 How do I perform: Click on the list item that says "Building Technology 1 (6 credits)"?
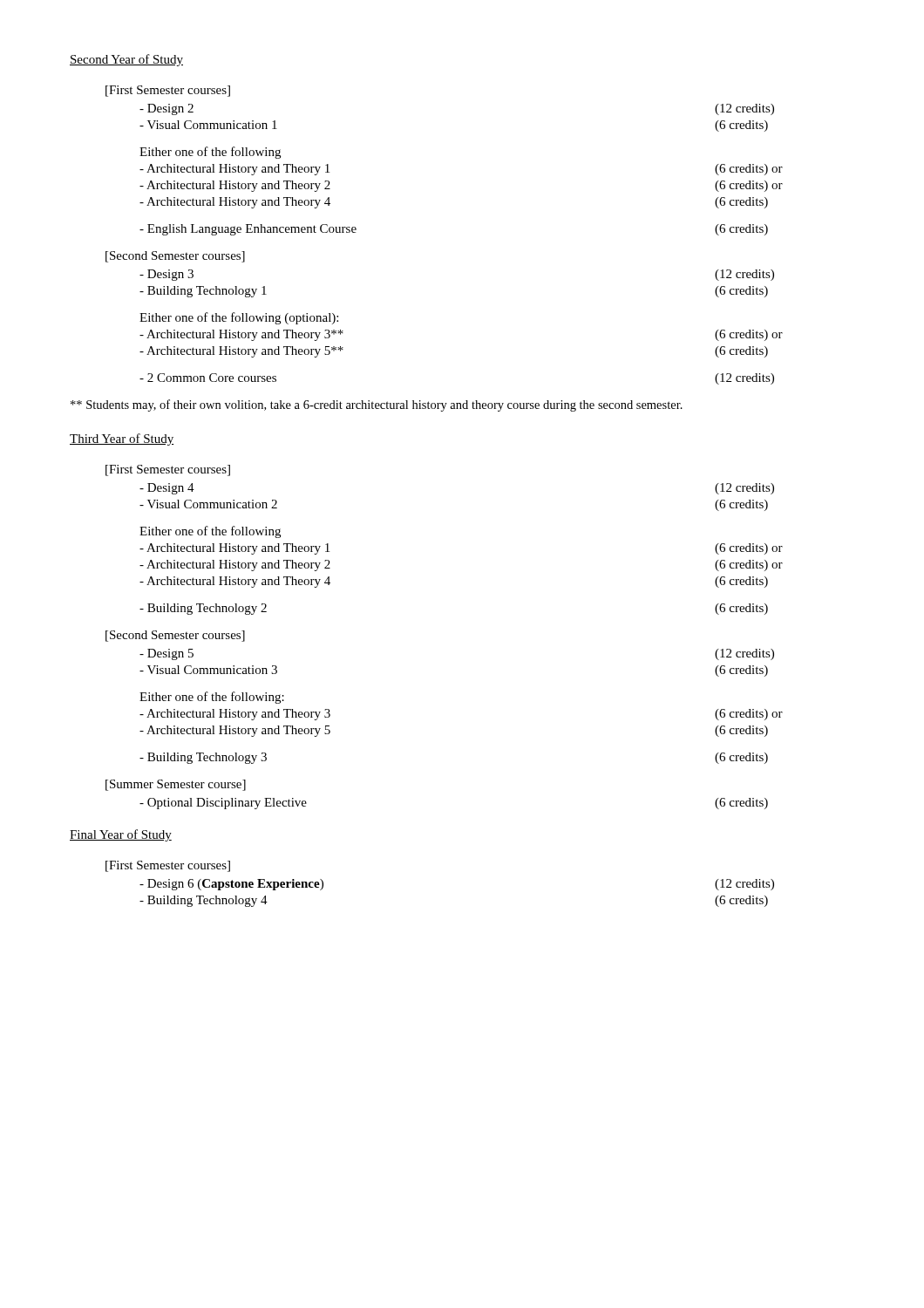(x=204, y=292)
